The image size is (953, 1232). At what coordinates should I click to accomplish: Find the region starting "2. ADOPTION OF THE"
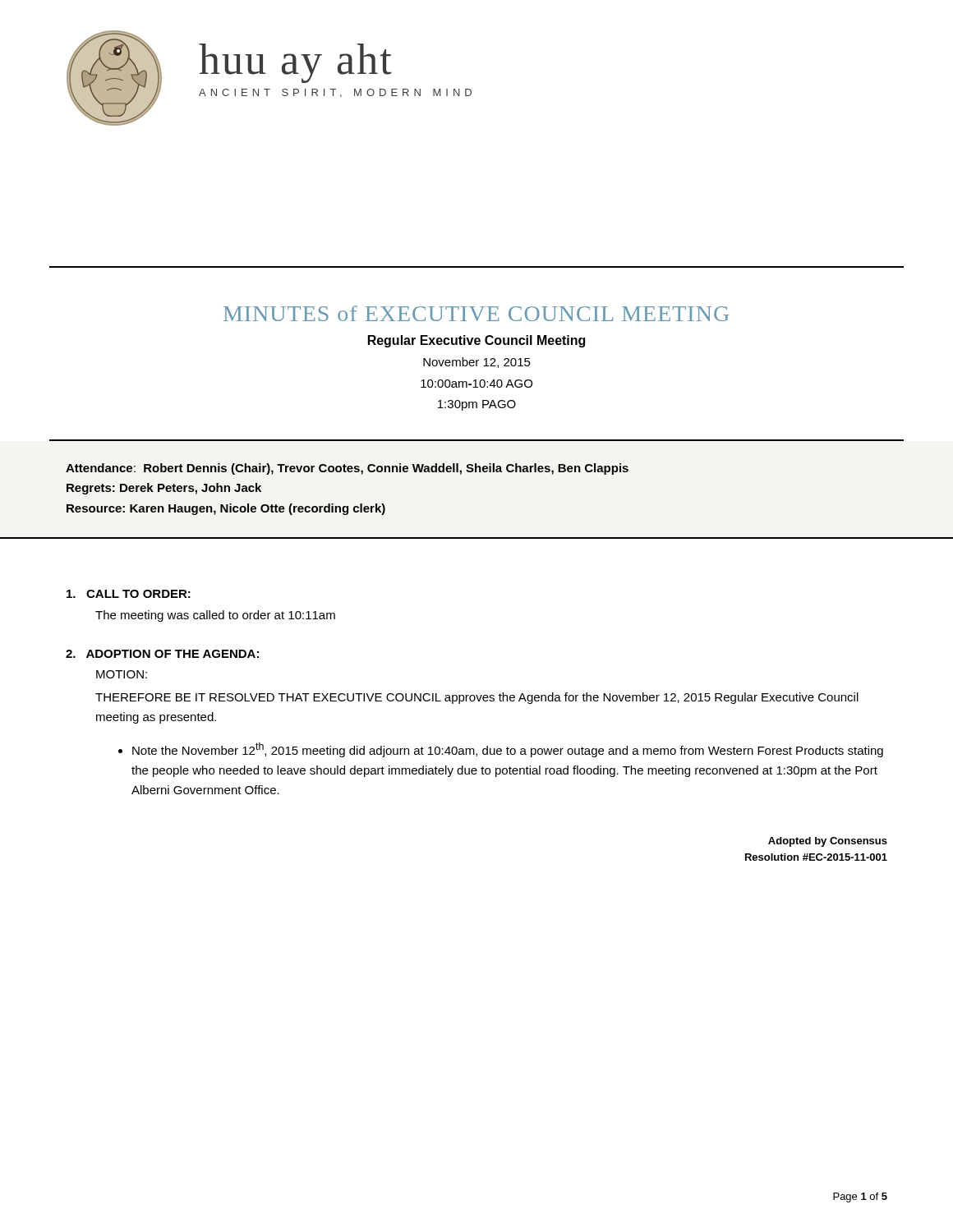(x=163, y=653)
